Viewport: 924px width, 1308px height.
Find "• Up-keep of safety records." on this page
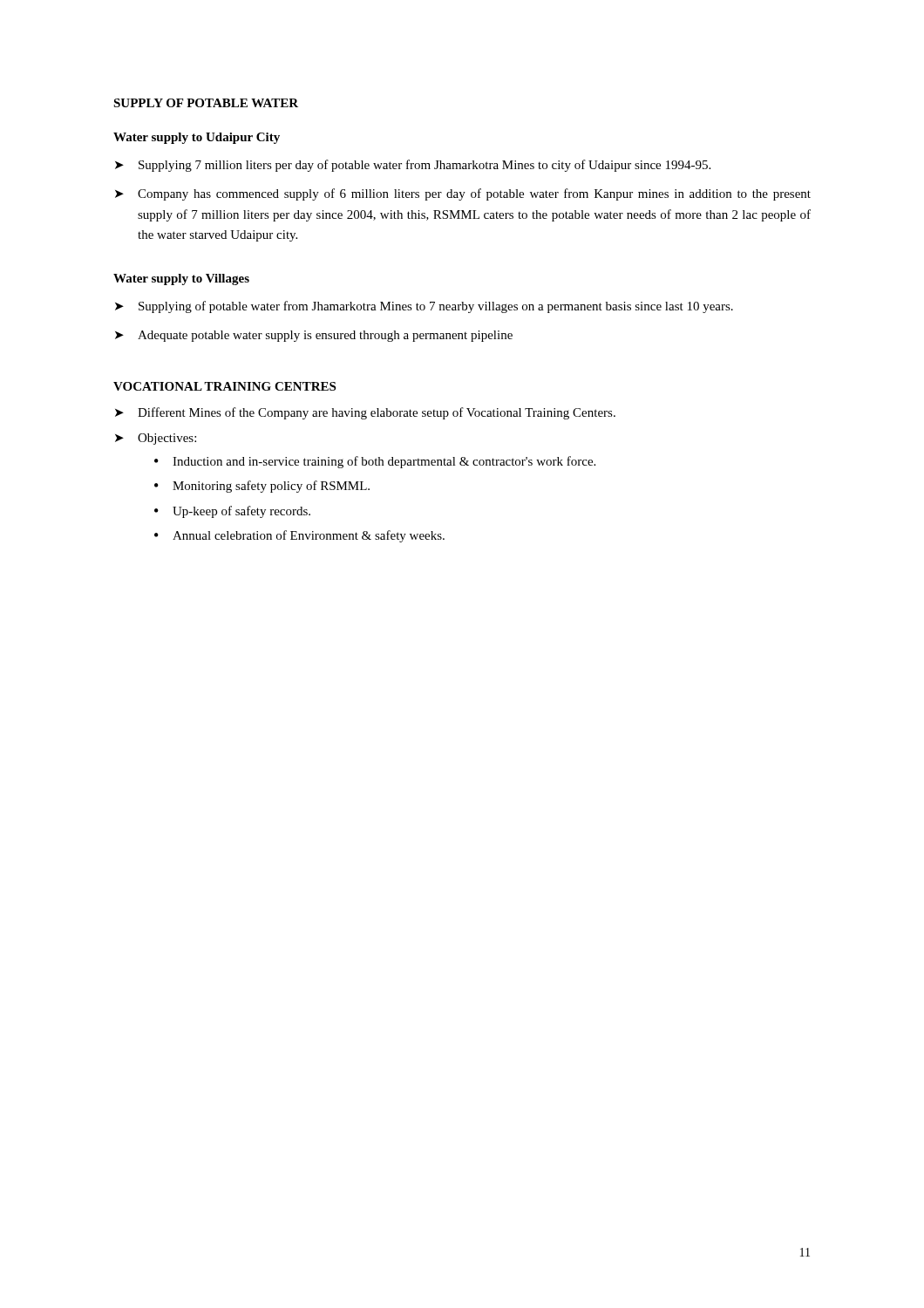[232, 512]
